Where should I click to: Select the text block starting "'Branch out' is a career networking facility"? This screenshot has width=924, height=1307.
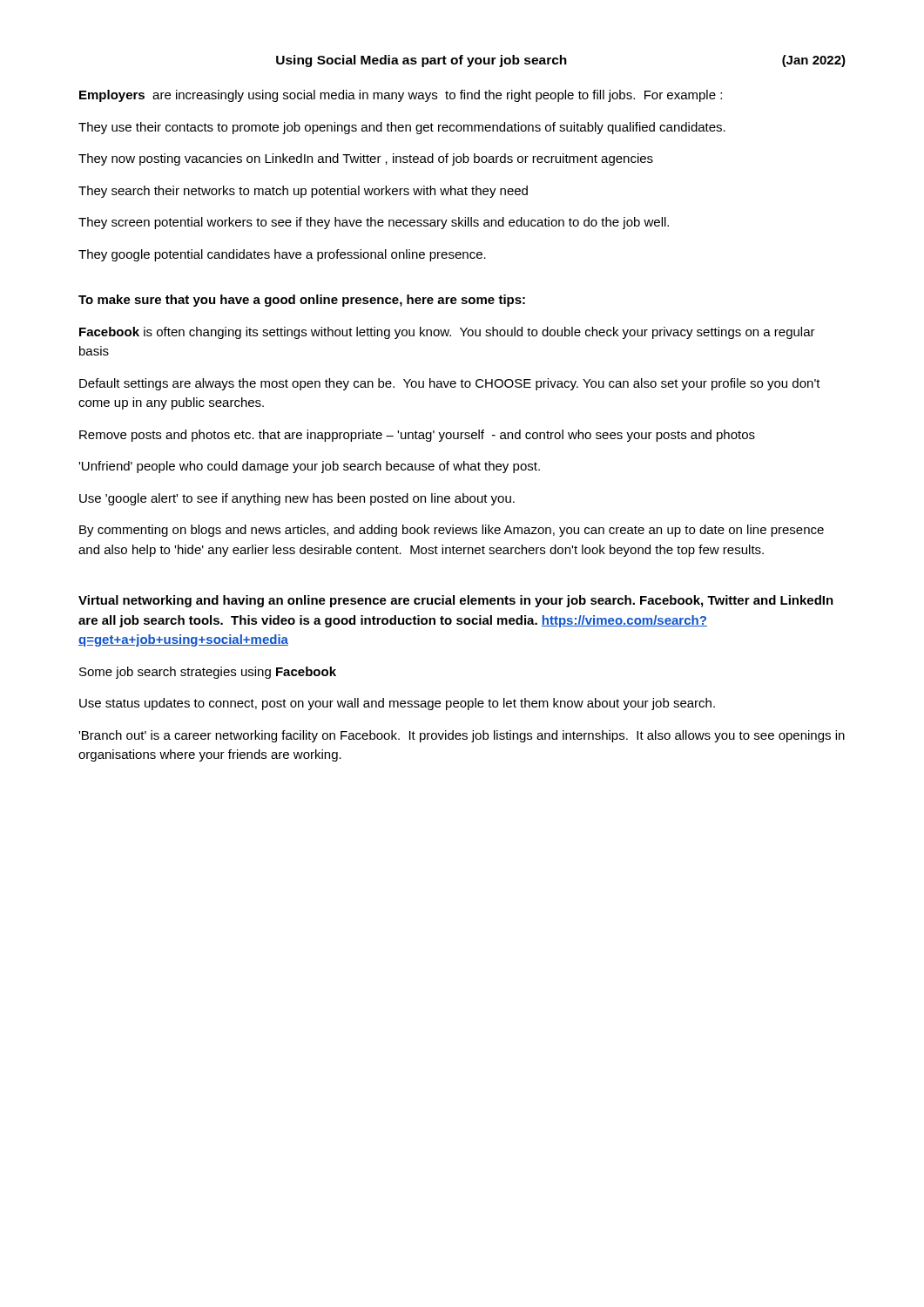(462, 745)
